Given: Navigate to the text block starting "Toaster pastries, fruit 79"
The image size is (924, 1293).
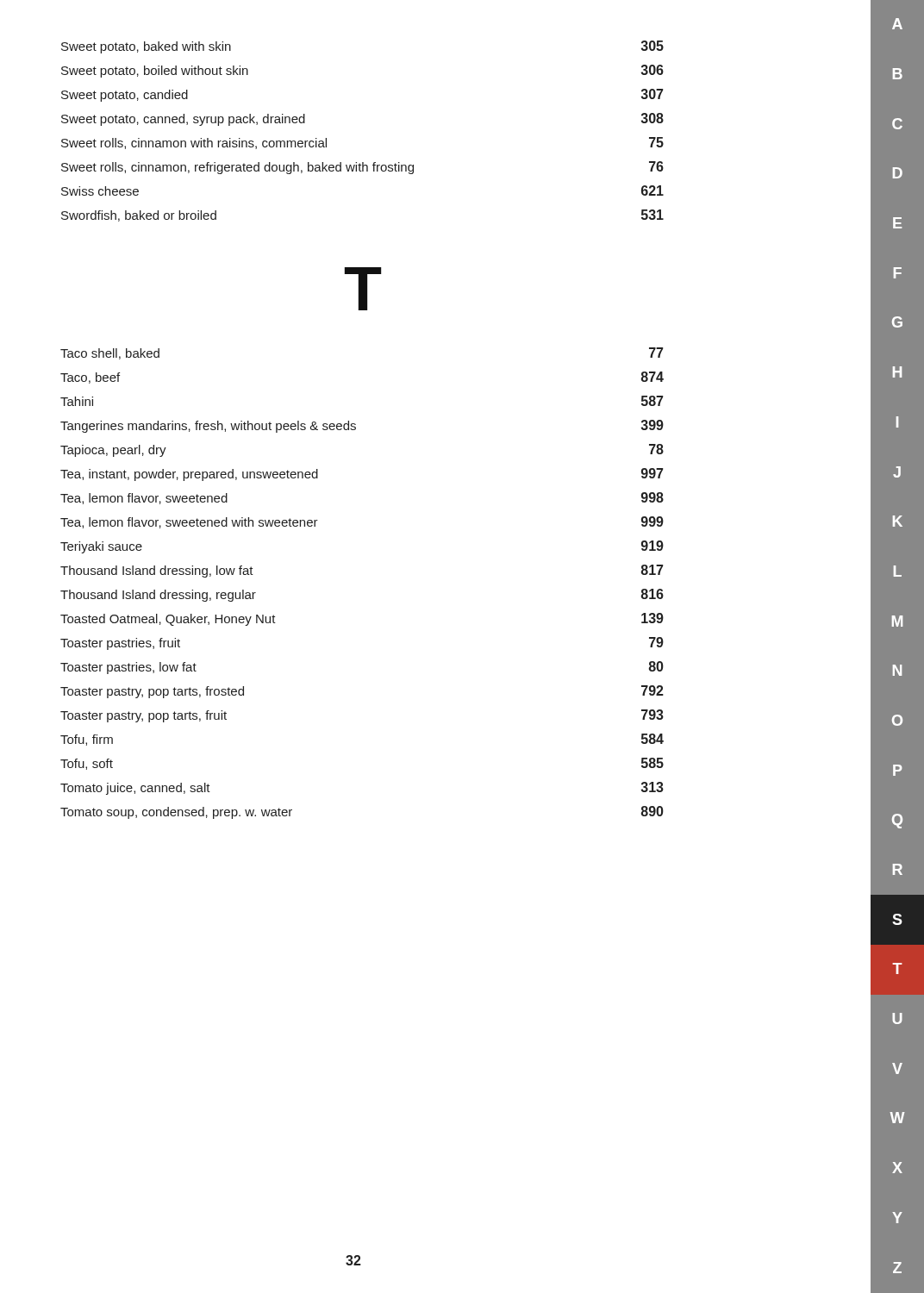Looking at the screenshot, I should coord(125,643).
